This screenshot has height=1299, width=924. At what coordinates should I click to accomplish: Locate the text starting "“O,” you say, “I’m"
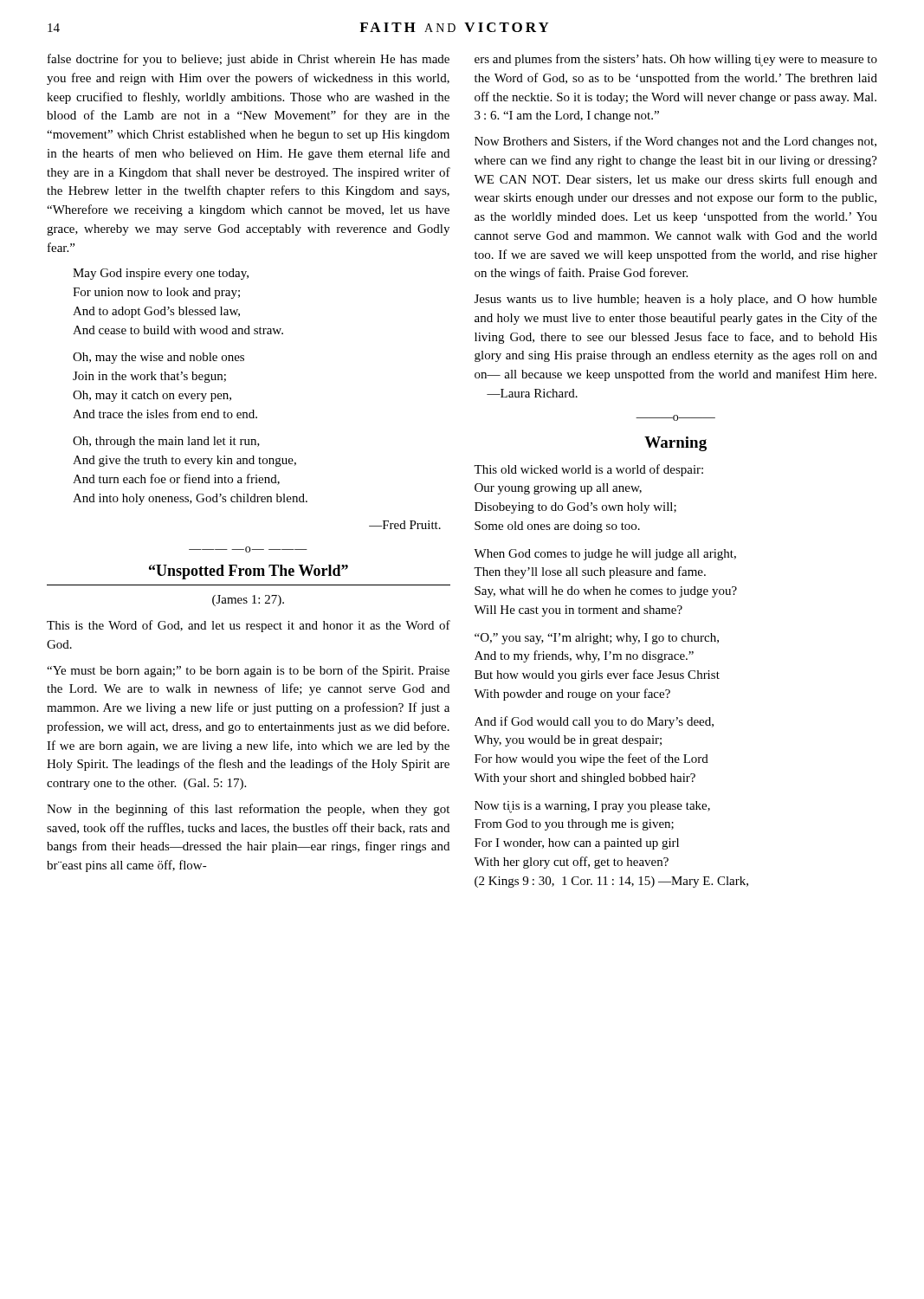tap(676, 666)
